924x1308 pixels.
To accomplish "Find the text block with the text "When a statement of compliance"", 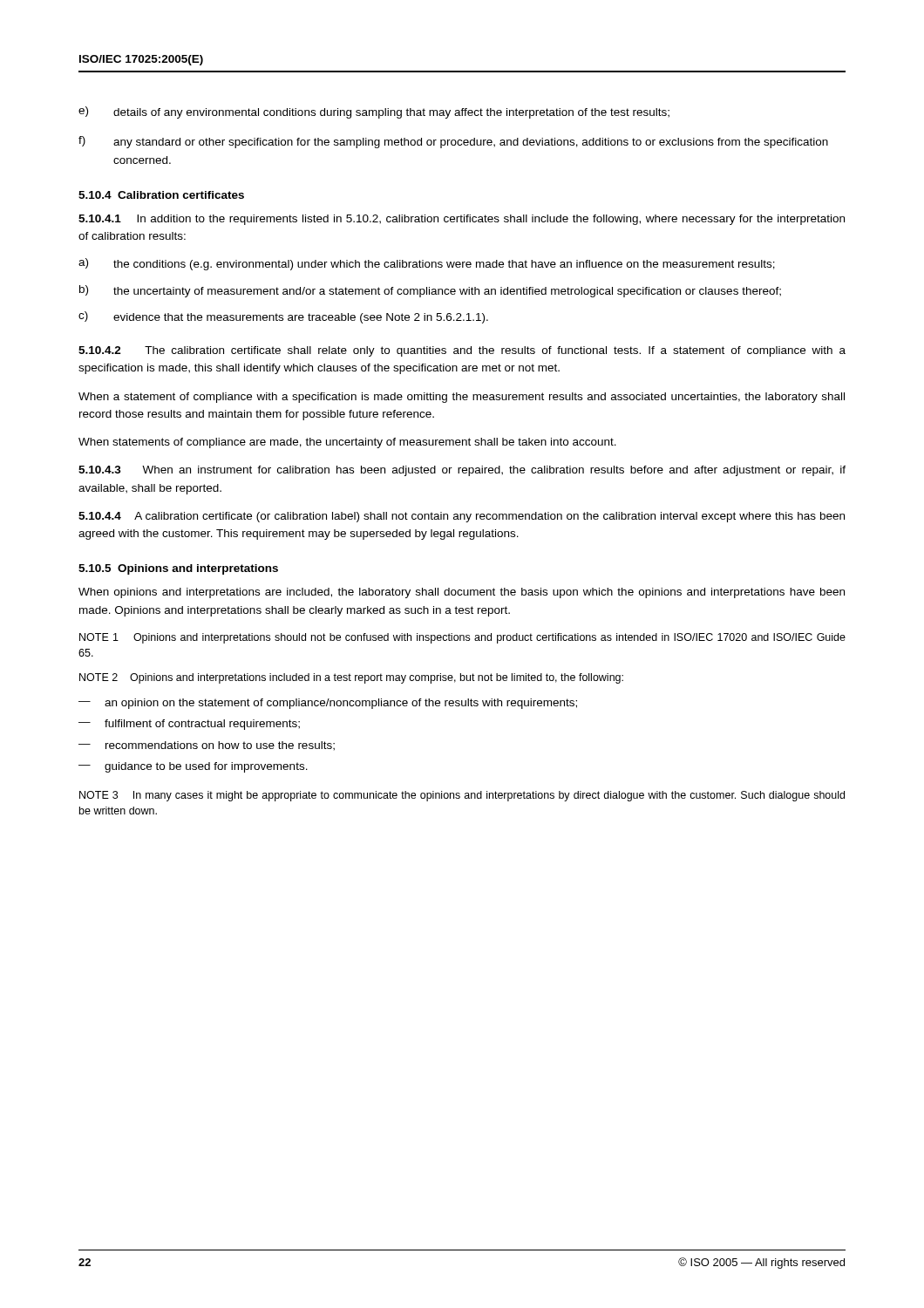I will tap(462, 405).
